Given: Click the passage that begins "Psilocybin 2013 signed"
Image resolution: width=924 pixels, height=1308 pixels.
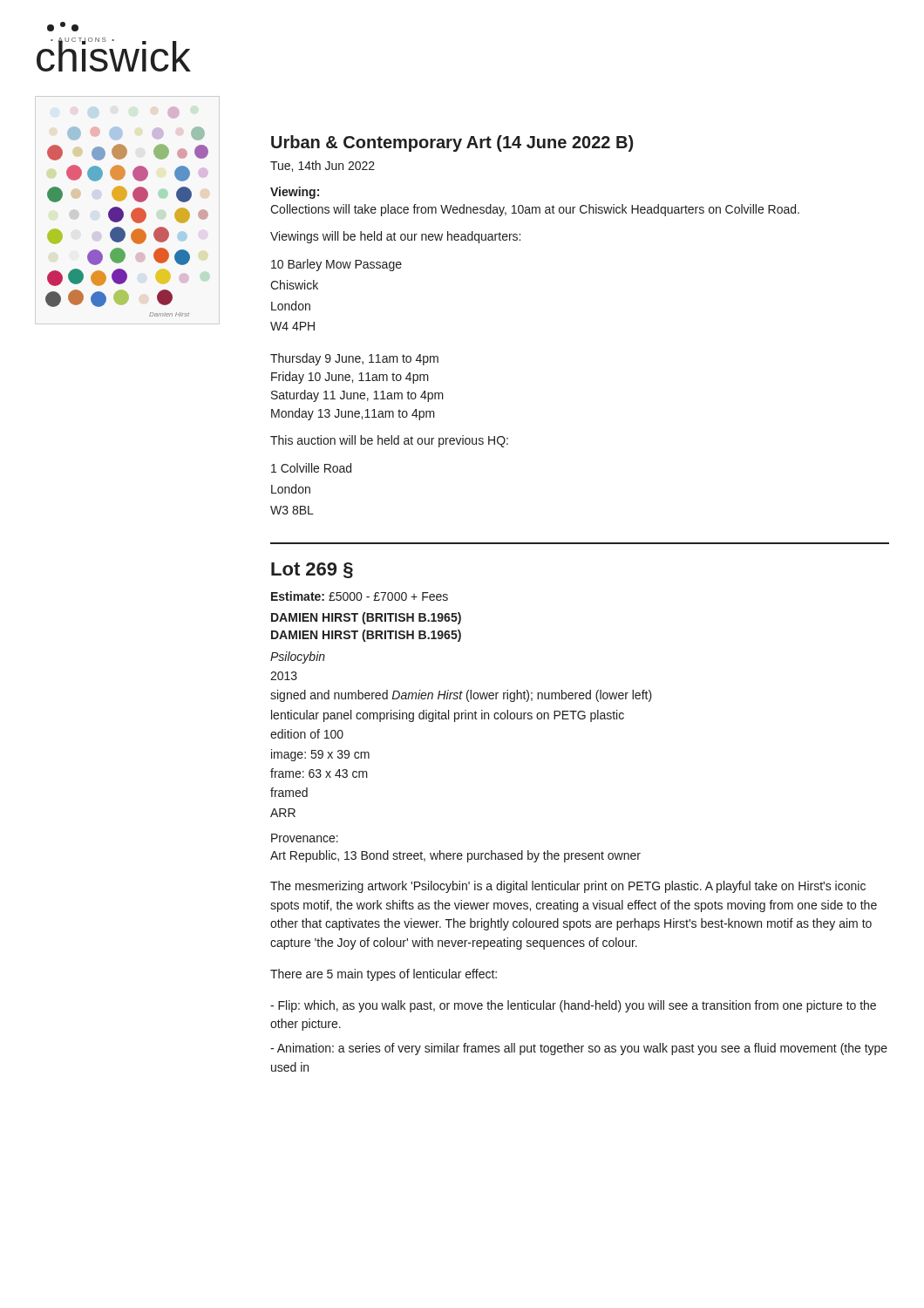Looking at the screenshot, I should coord(298,657).
